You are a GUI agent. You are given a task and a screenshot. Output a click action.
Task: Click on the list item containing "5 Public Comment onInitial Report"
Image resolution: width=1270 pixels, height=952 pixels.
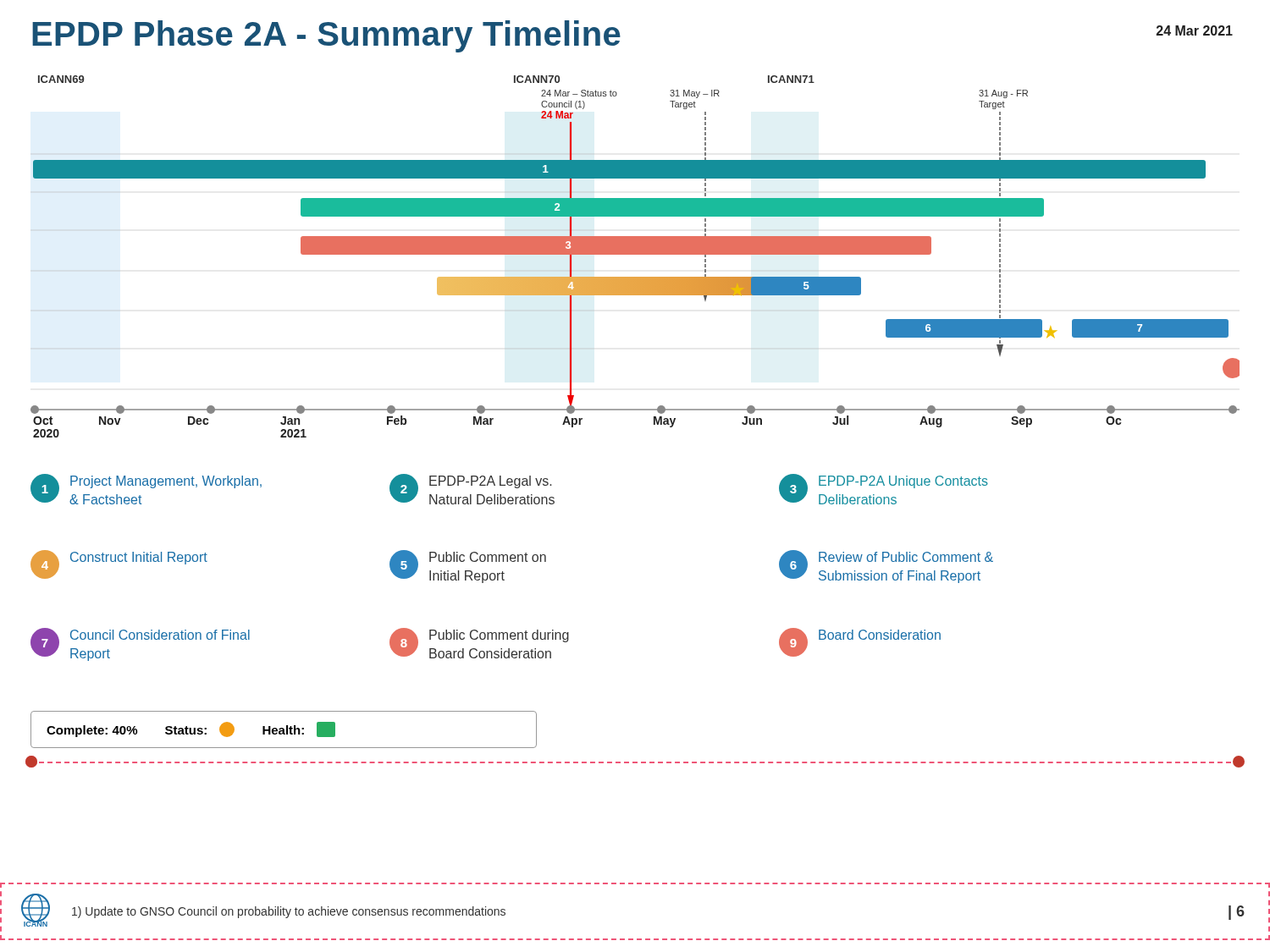[468, 567]
